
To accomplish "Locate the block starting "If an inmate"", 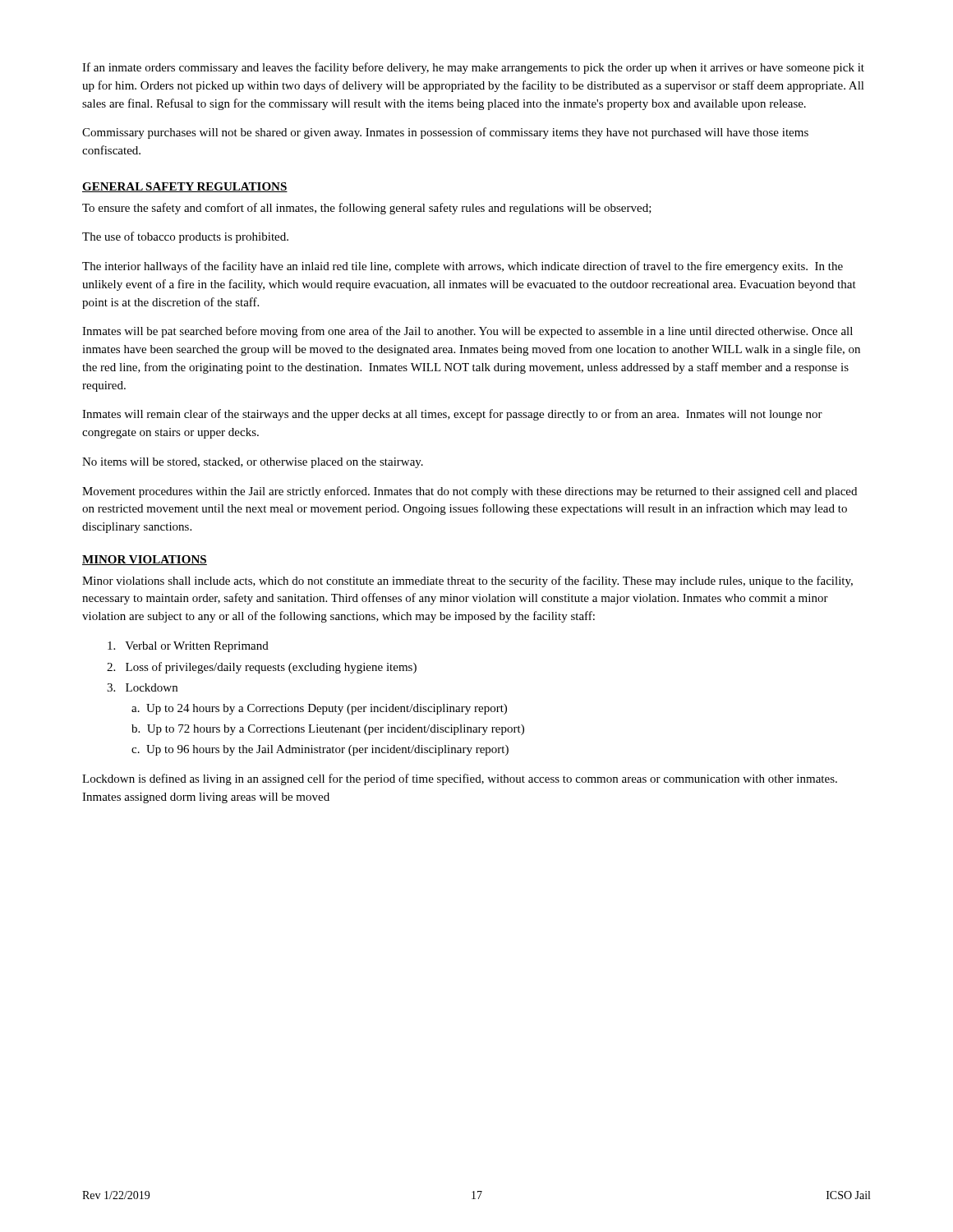I will pos(473,85).
